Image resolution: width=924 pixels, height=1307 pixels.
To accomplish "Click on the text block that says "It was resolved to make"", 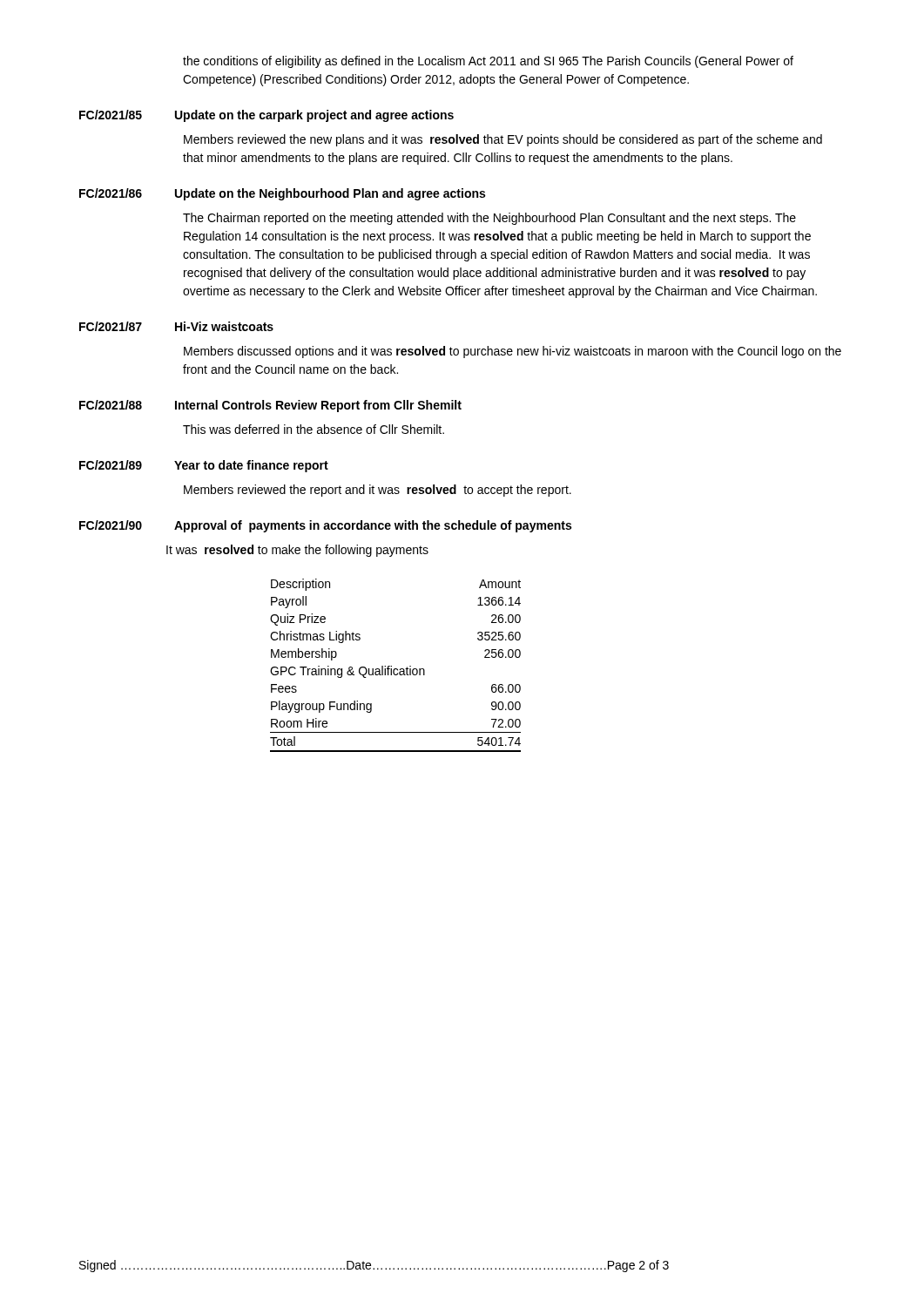I will pyautogui.click(x=297, y=550).
